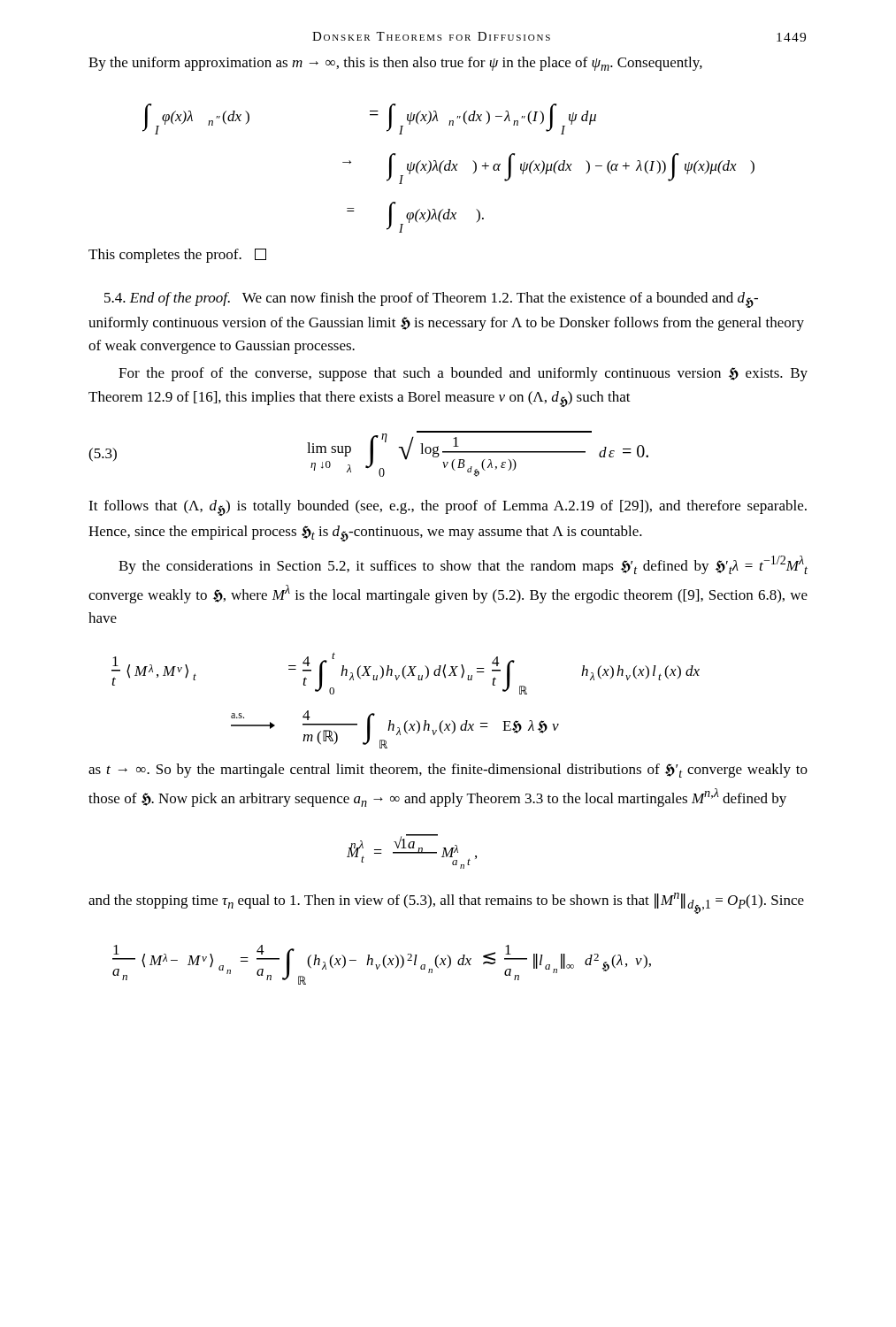Point to the region starting "M t n,λ ="
896x1327 pixels.
[448, 851]
